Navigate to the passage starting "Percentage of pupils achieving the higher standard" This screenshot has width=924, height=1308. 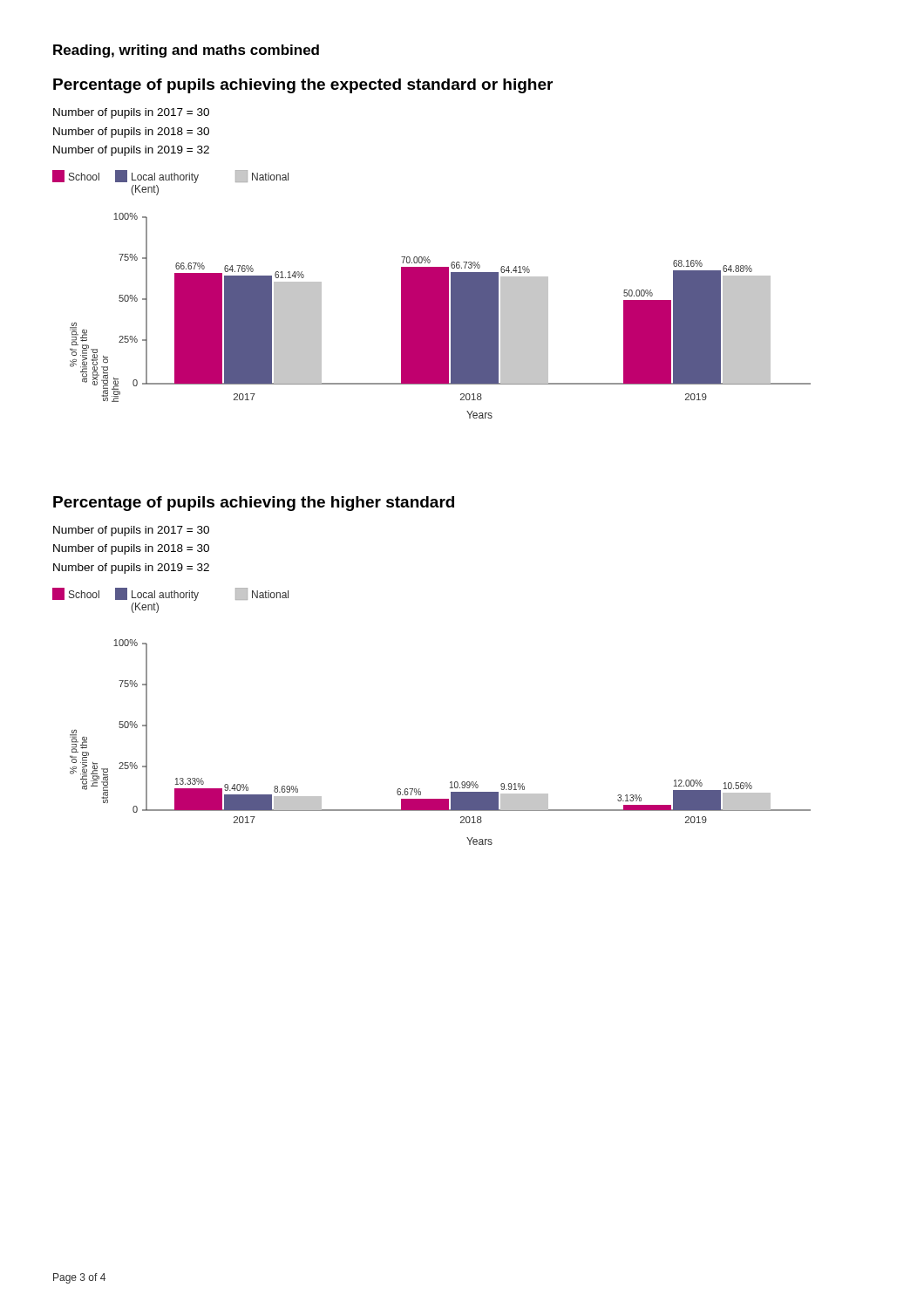click(x=254, y=502)
